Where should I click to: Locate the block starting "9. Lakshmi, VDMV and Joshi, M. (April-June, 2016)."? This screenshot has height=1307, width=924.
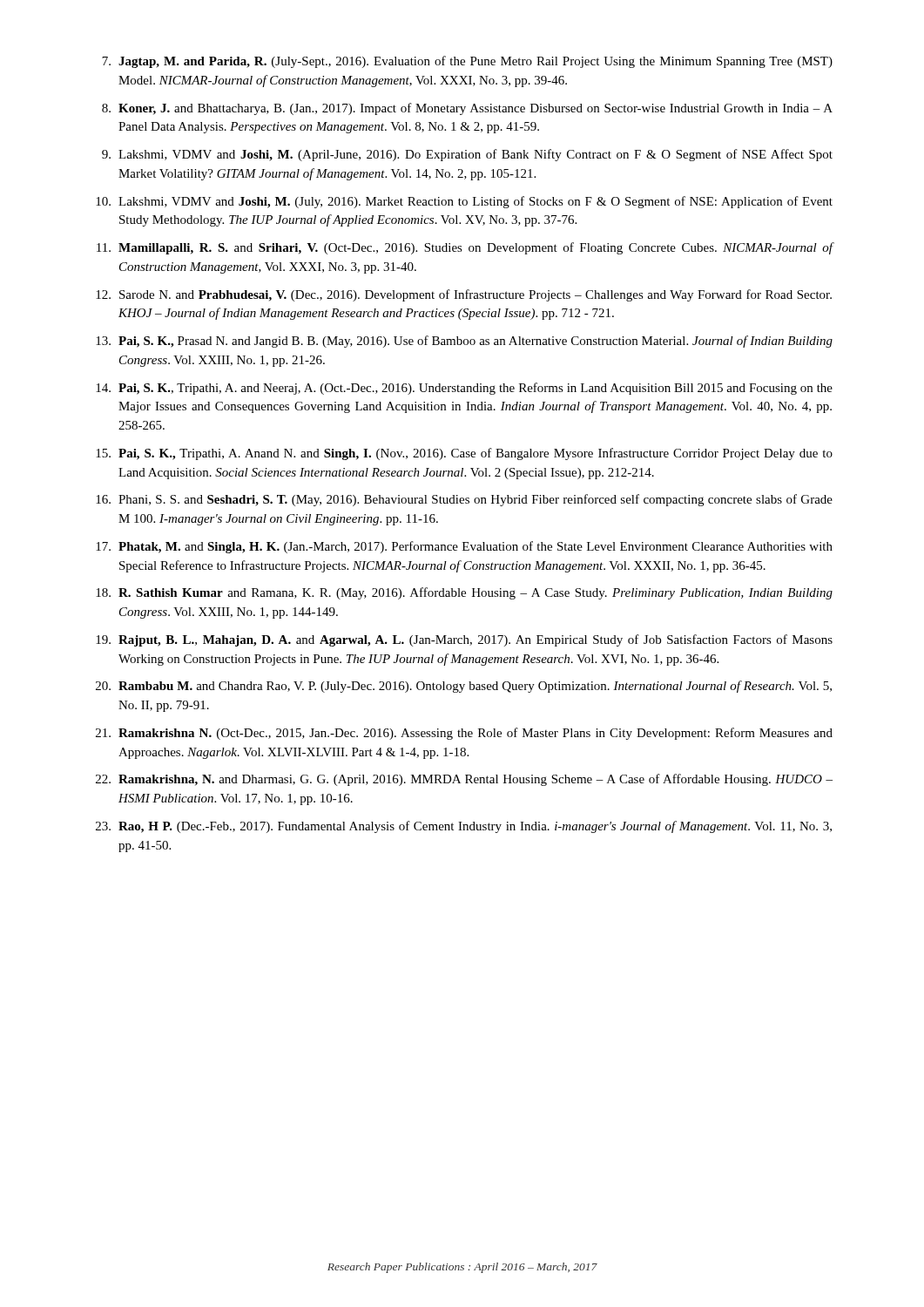tap(455, 164)
